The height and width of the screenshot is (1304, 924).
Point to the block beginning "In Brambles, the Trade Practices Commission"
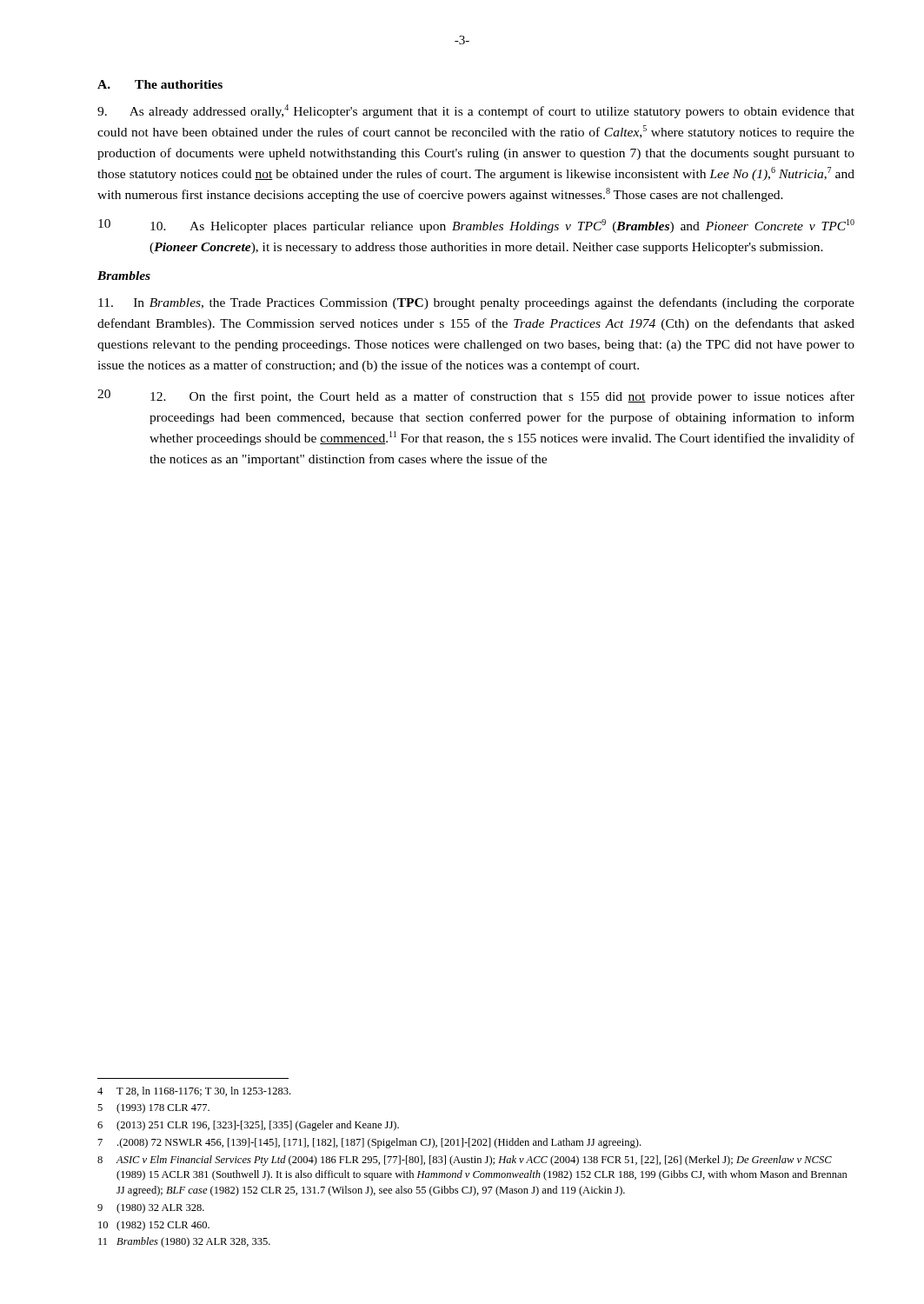click(476, 333)
